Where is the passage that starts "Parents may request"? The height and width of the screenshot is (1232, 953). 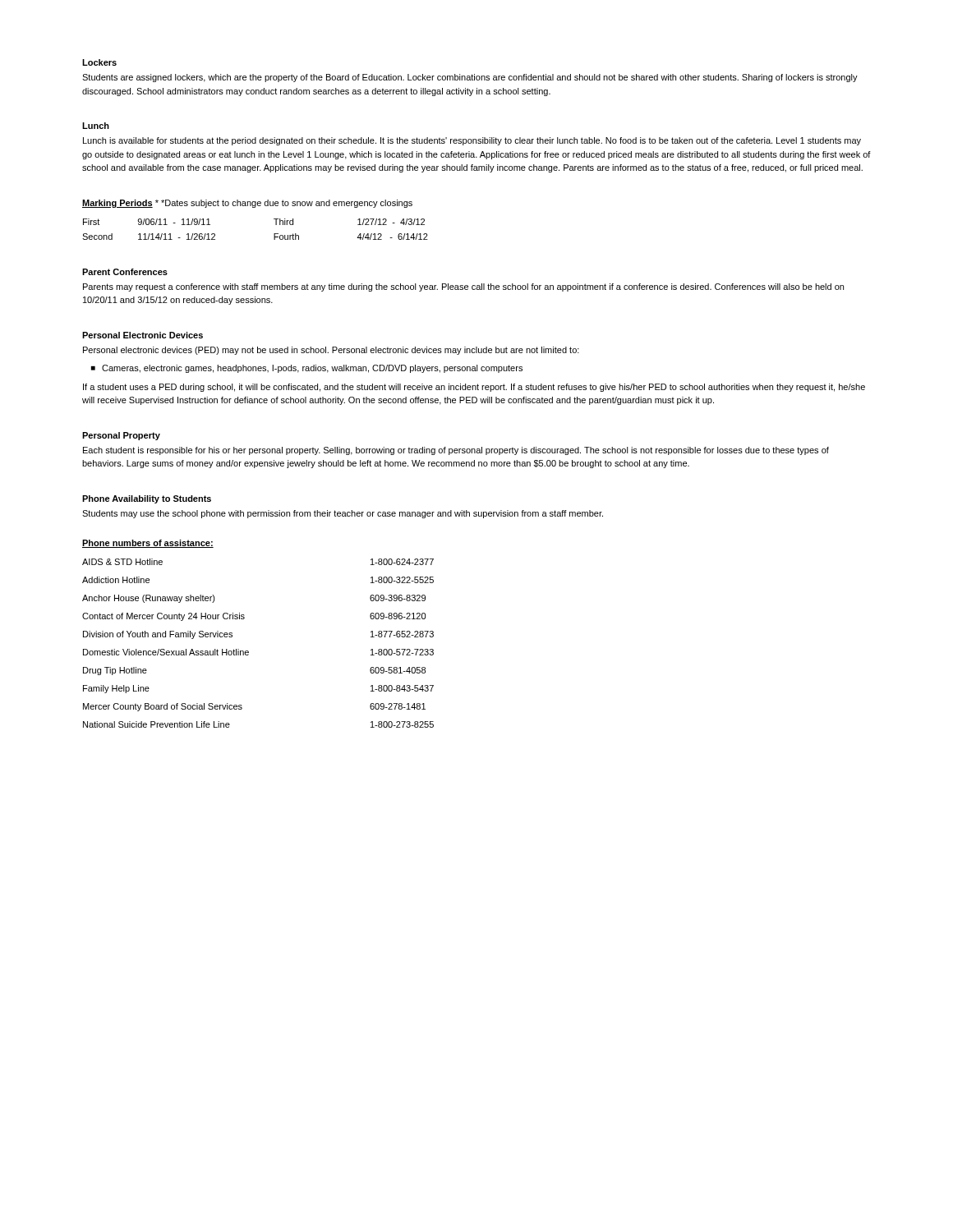coord(463,293)
